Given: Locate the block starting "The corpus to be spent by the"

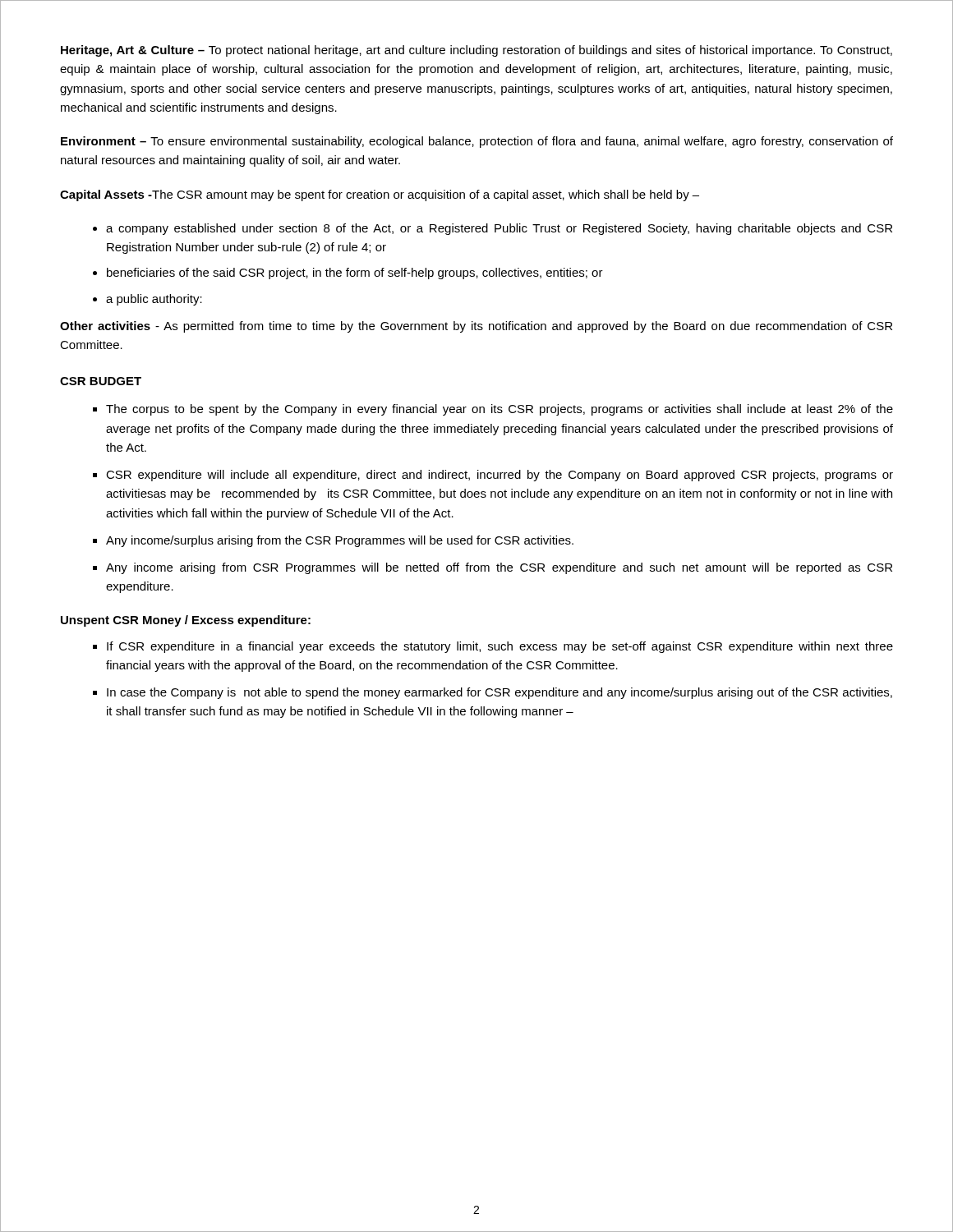Looking at the screenshot, I should pyautogui.click(x=500, y=428).
